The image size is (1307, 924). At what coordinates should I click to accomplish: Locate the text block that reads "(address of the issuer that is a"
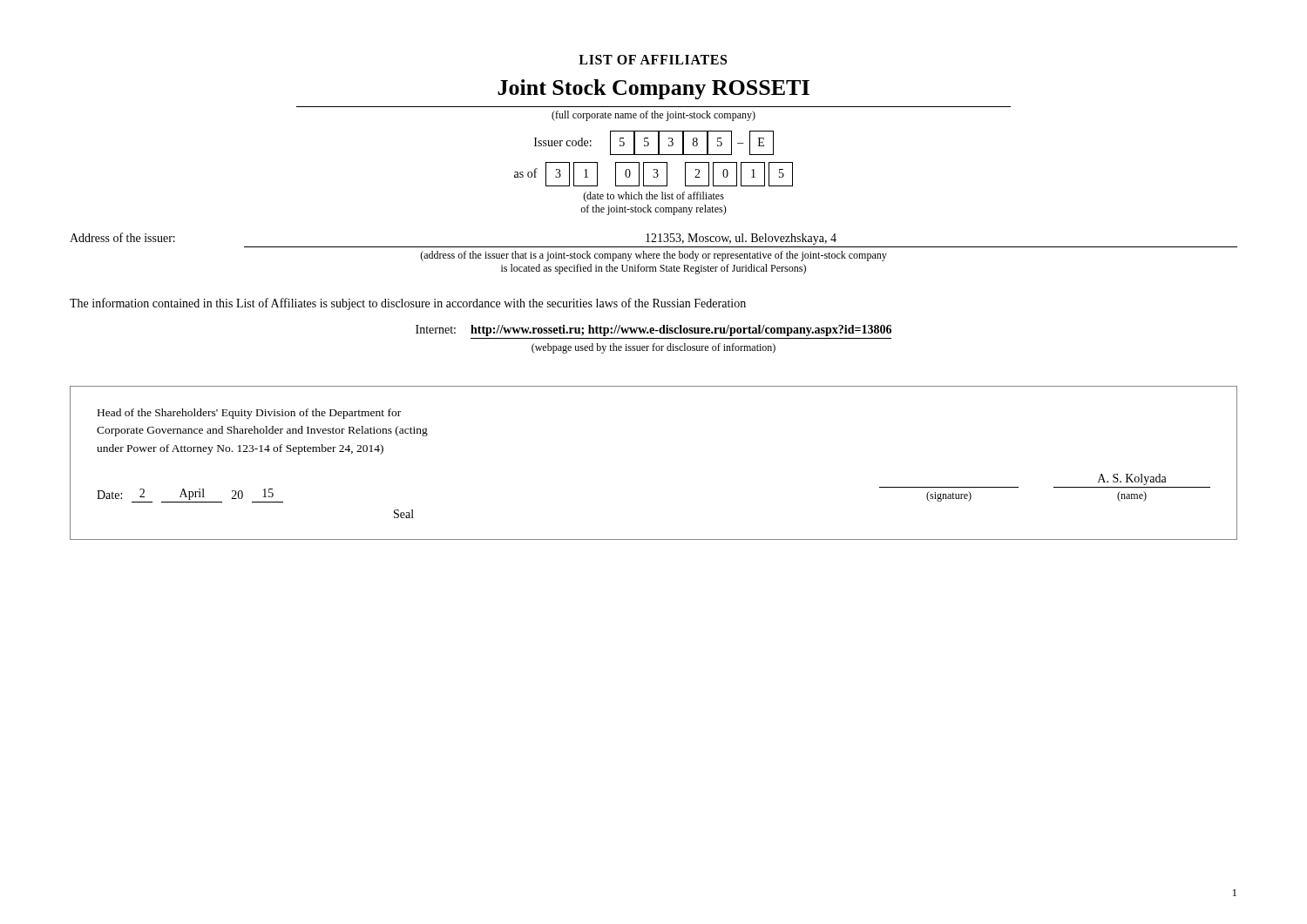654,262
